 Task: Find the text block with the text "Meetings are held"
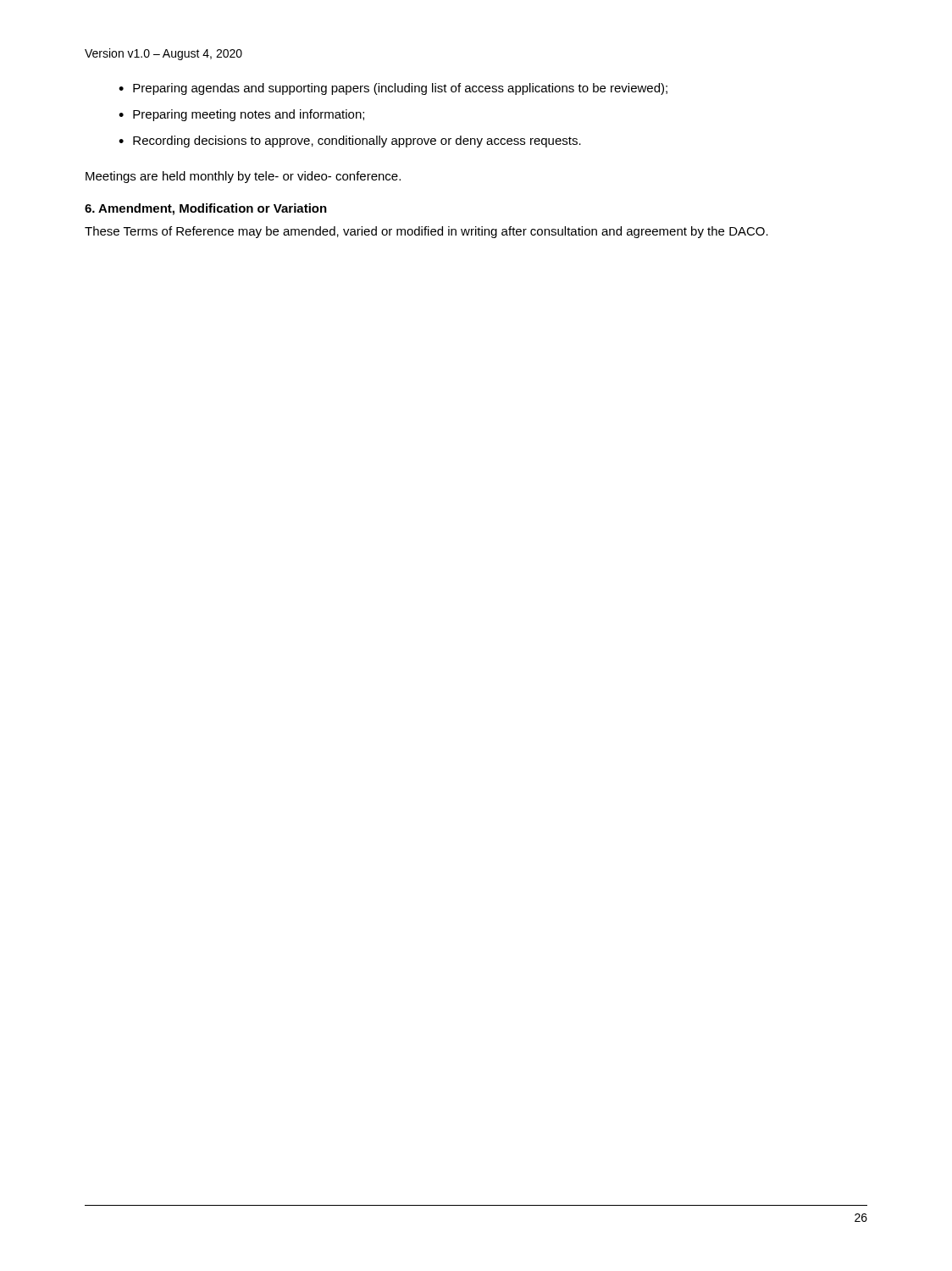243,175
